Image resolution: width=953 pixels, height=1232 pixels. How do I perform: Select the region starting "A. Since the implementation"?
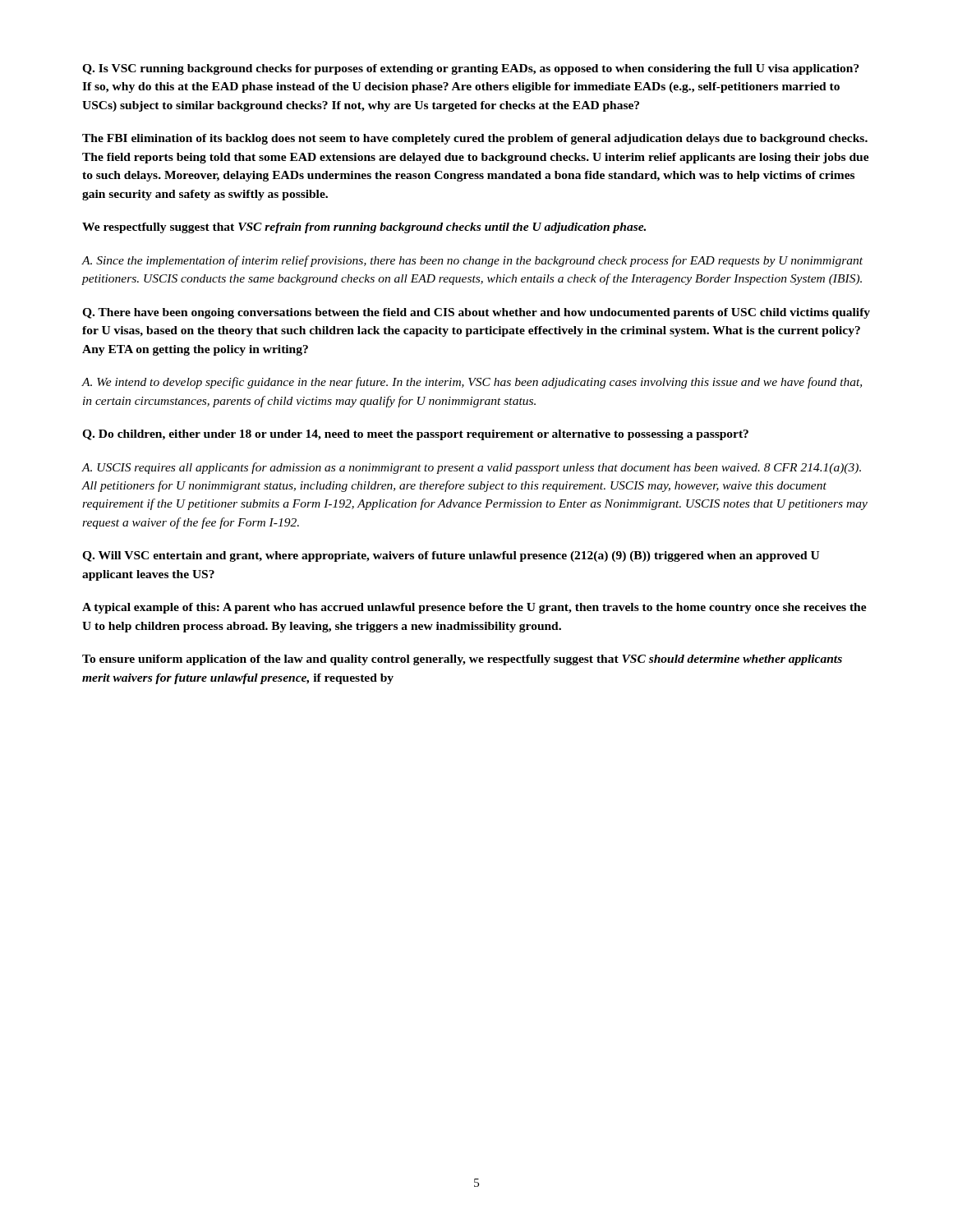coord(476,270)
